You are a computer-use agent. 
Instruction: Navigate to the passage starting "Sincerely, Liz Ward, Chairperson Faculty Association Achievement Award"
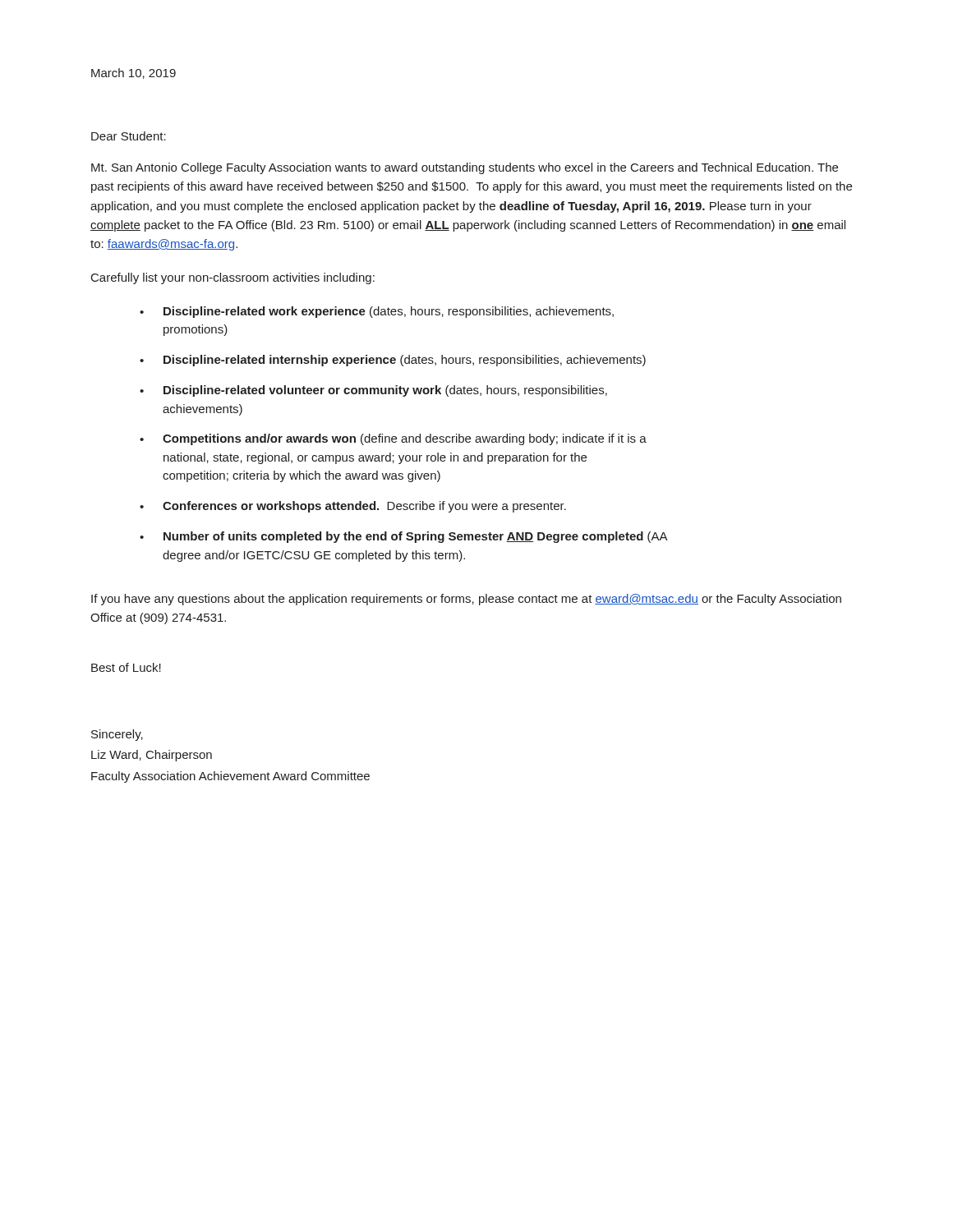tap(117, 735)
